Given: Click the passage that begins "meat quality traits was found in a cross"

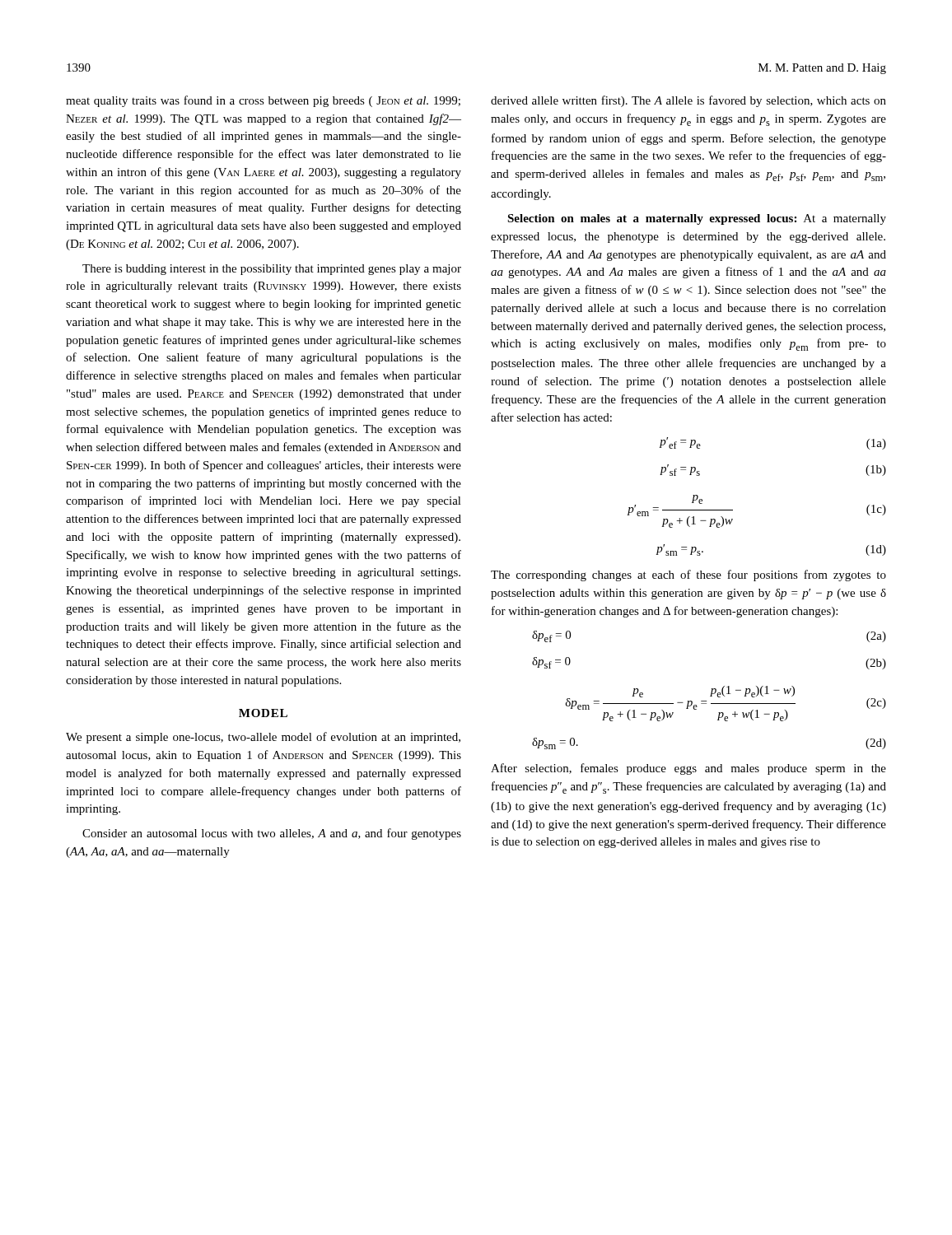Looking at the screenshot, I should coord(264,391).
